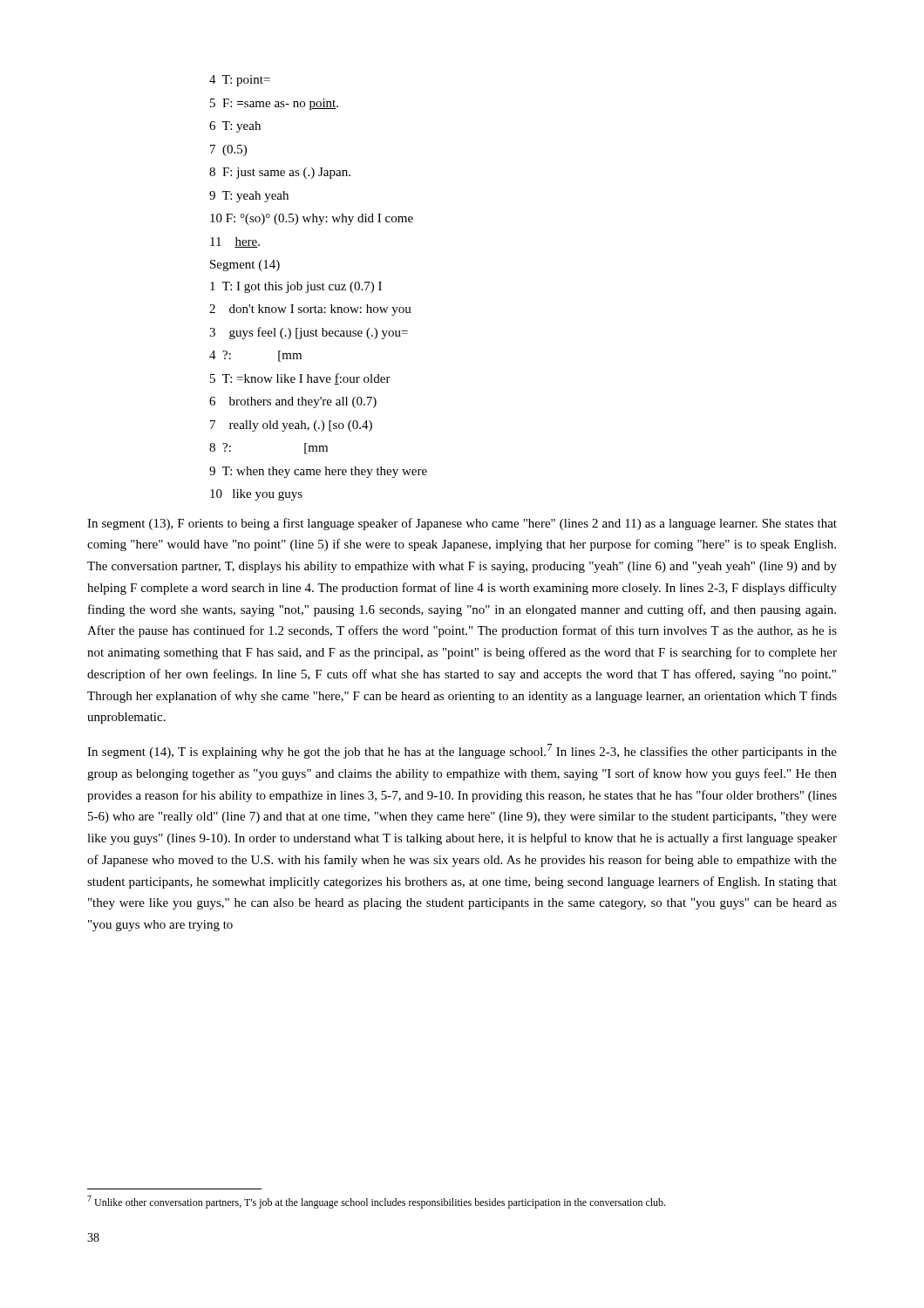The width and height of the screenshot is (924, 1308).
Task: Find the element starting "11 here."
Action: pos(235,242)
